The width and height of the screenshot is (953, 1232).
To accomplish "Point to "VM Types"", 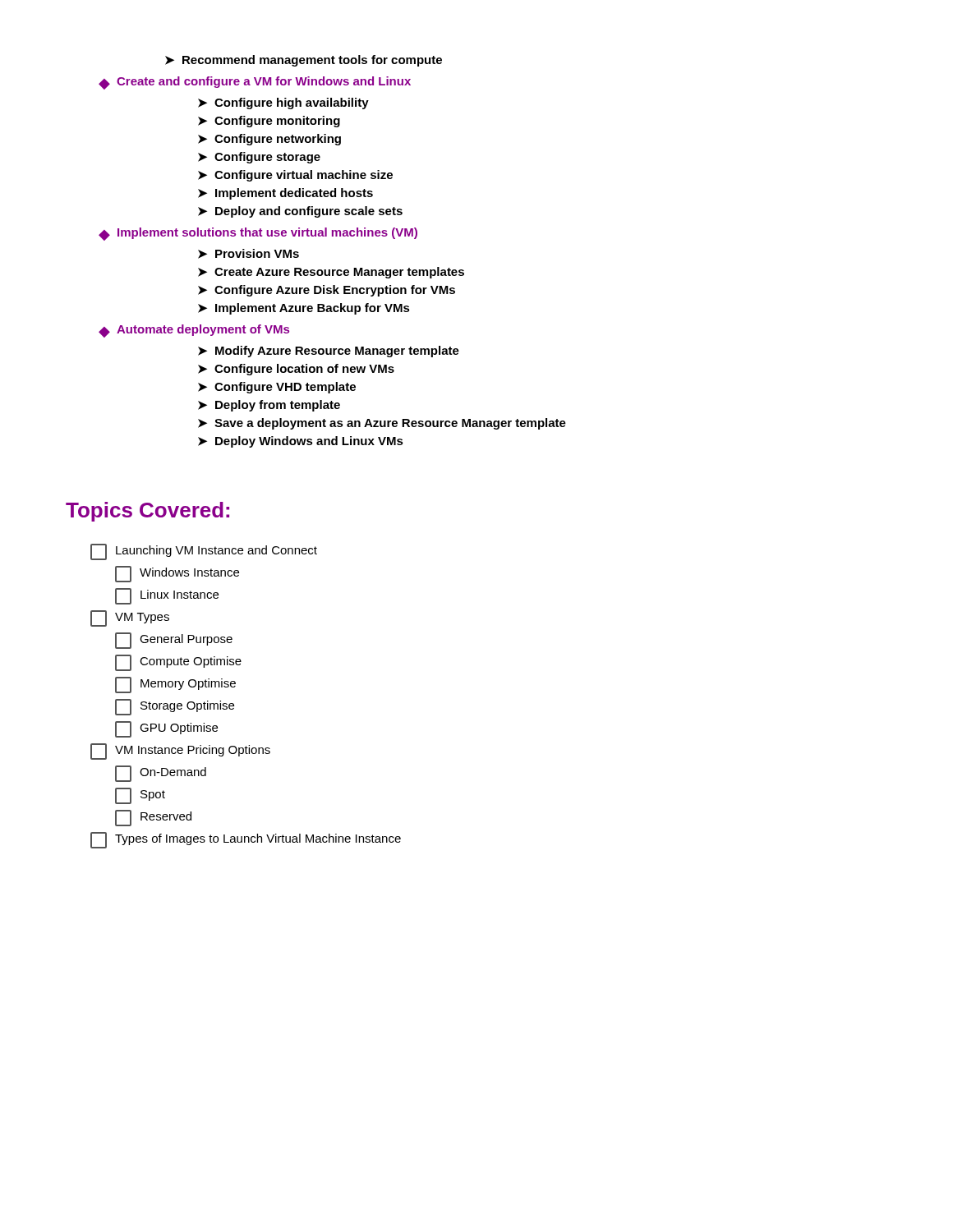I will coord(130,618).
